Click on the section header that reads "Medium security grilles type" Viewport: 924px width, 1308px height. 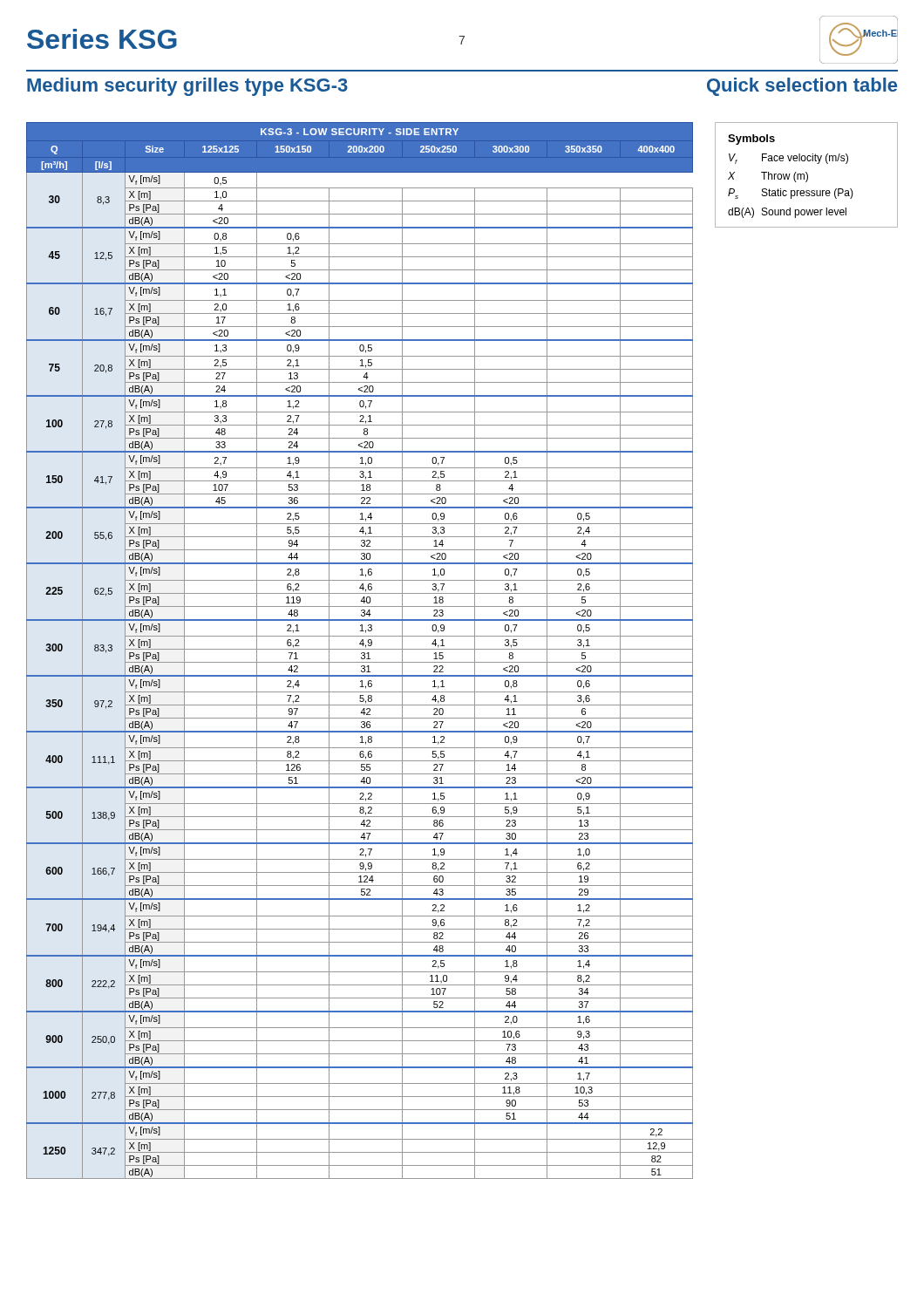[x=187, y=85]
